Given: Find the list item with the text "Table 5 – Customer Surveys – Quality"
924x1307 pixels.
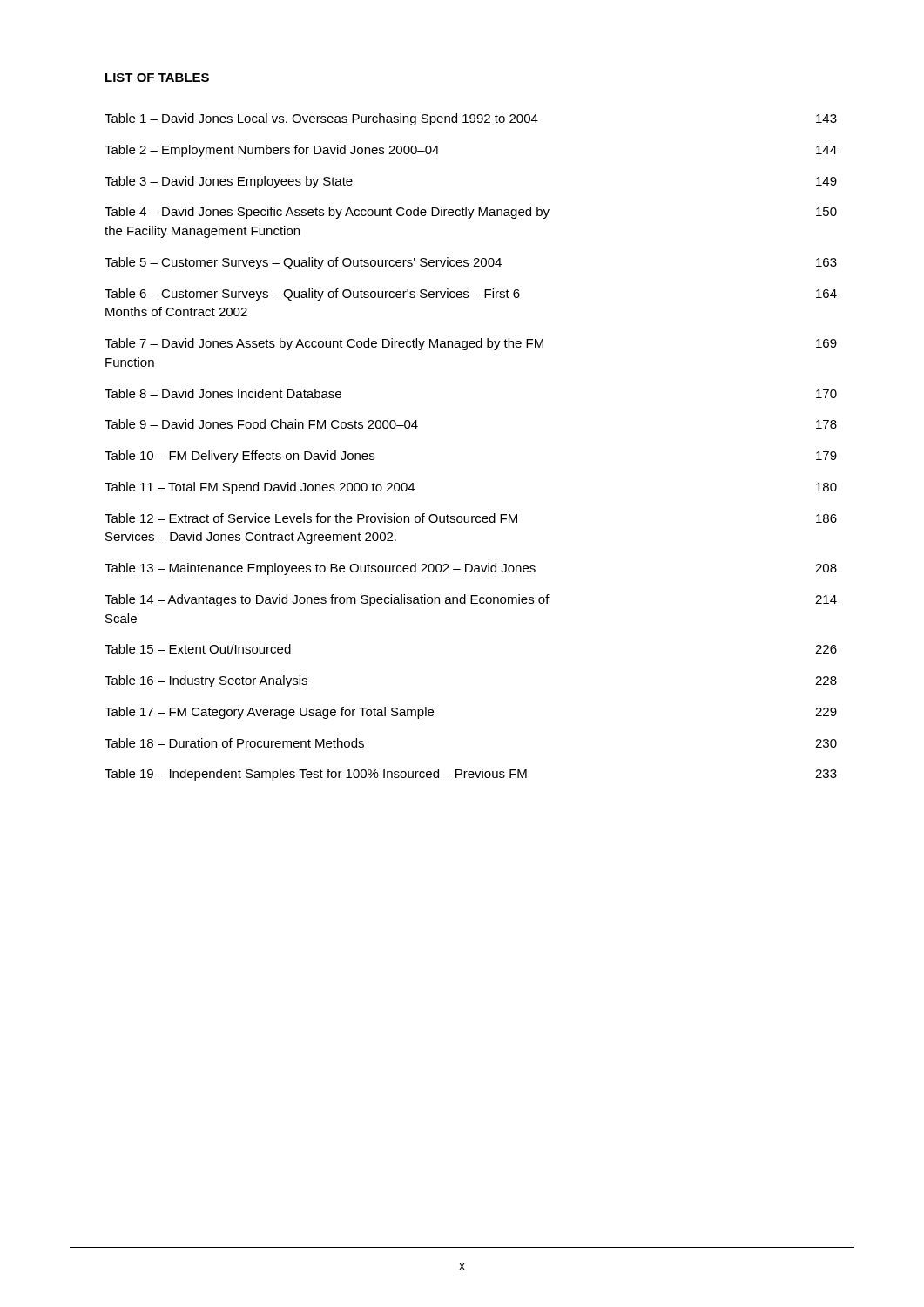Looking at the screenshot, I should click(471, 262).
